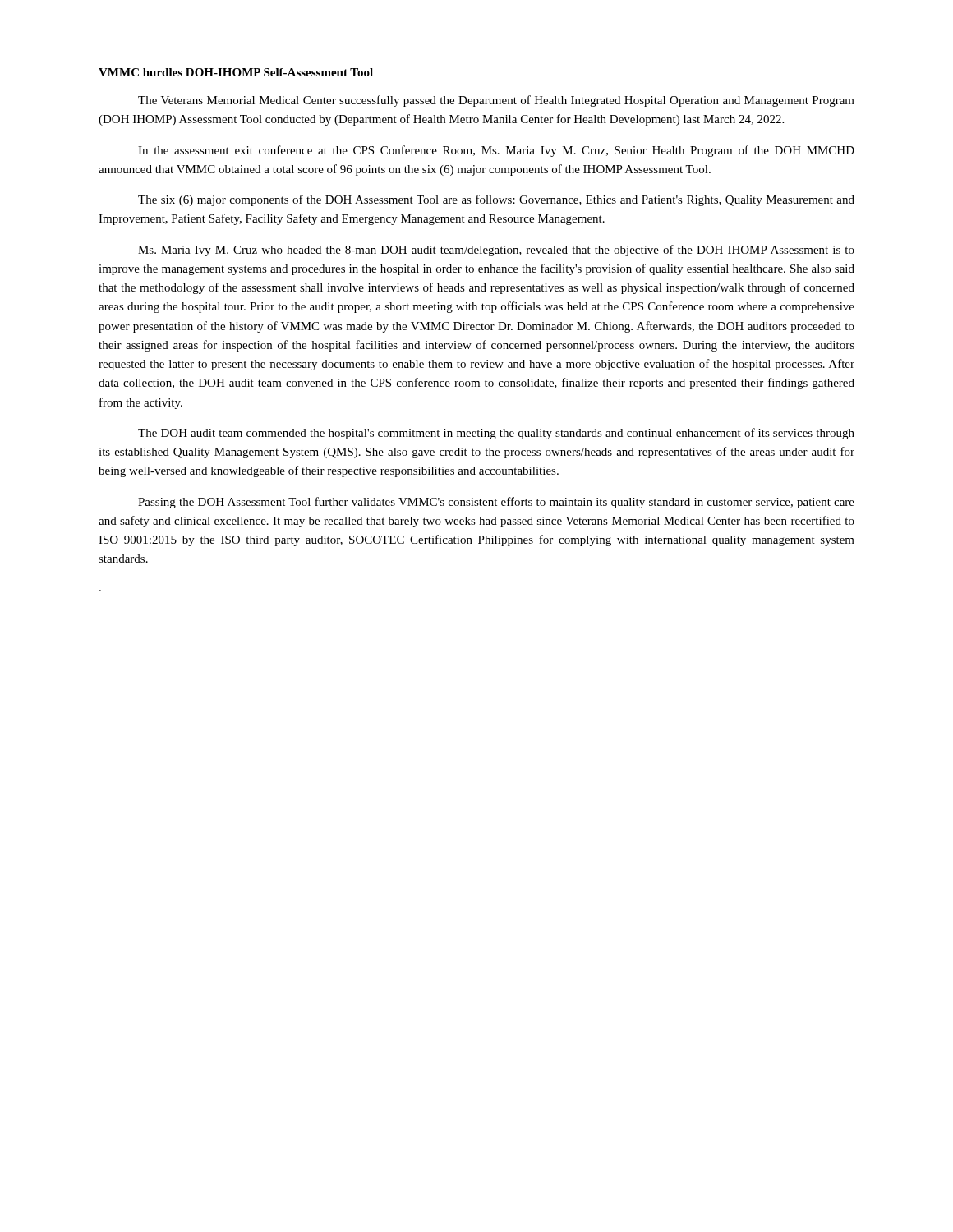The height and width of the screenshot is (1232, 953).
Task: Find the text block that reads "The Veterans Memorial Medical Center successfully passed the"
Action: coord(476,330)
